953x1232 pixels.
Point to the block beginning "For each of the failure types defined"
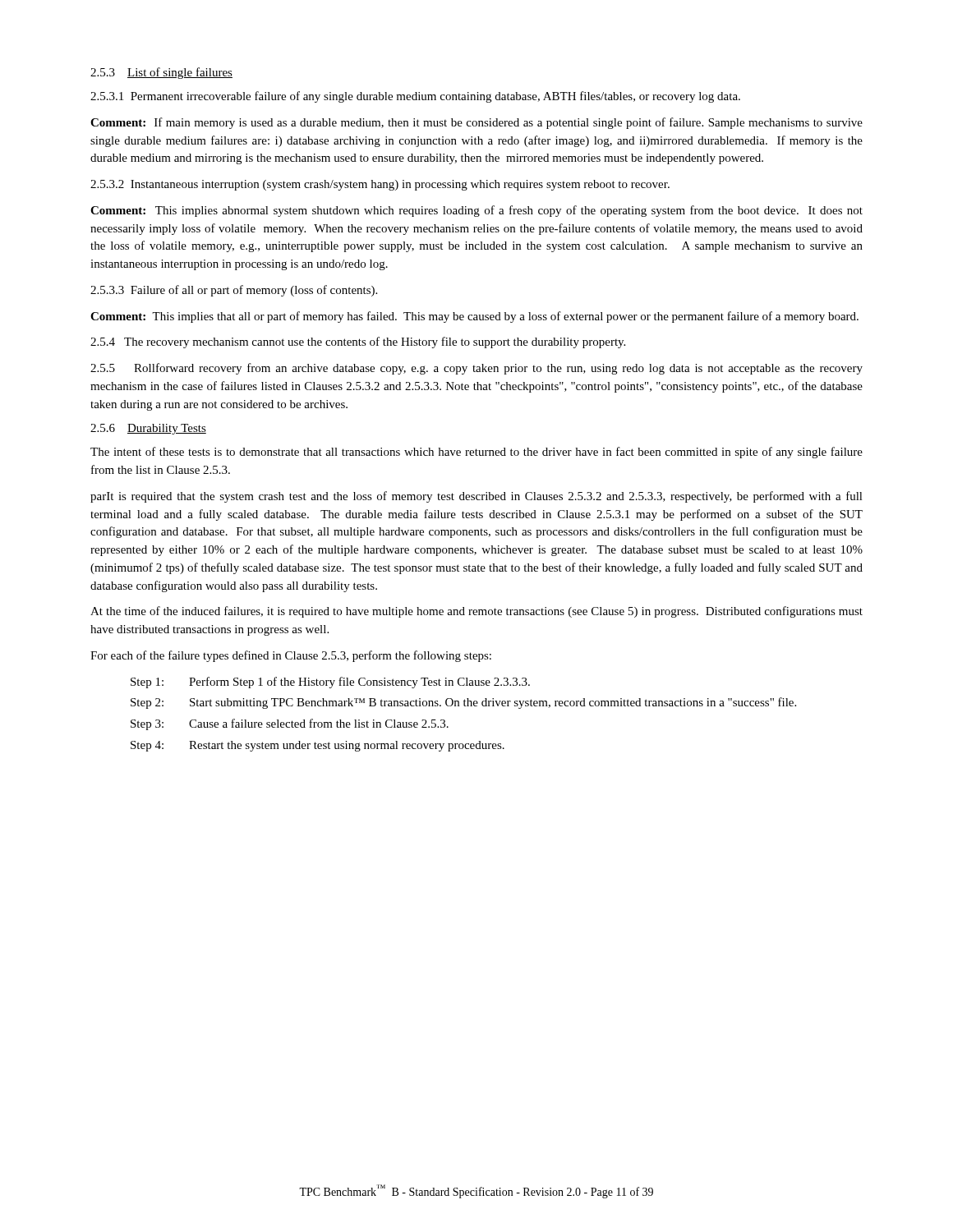[291, 655]
